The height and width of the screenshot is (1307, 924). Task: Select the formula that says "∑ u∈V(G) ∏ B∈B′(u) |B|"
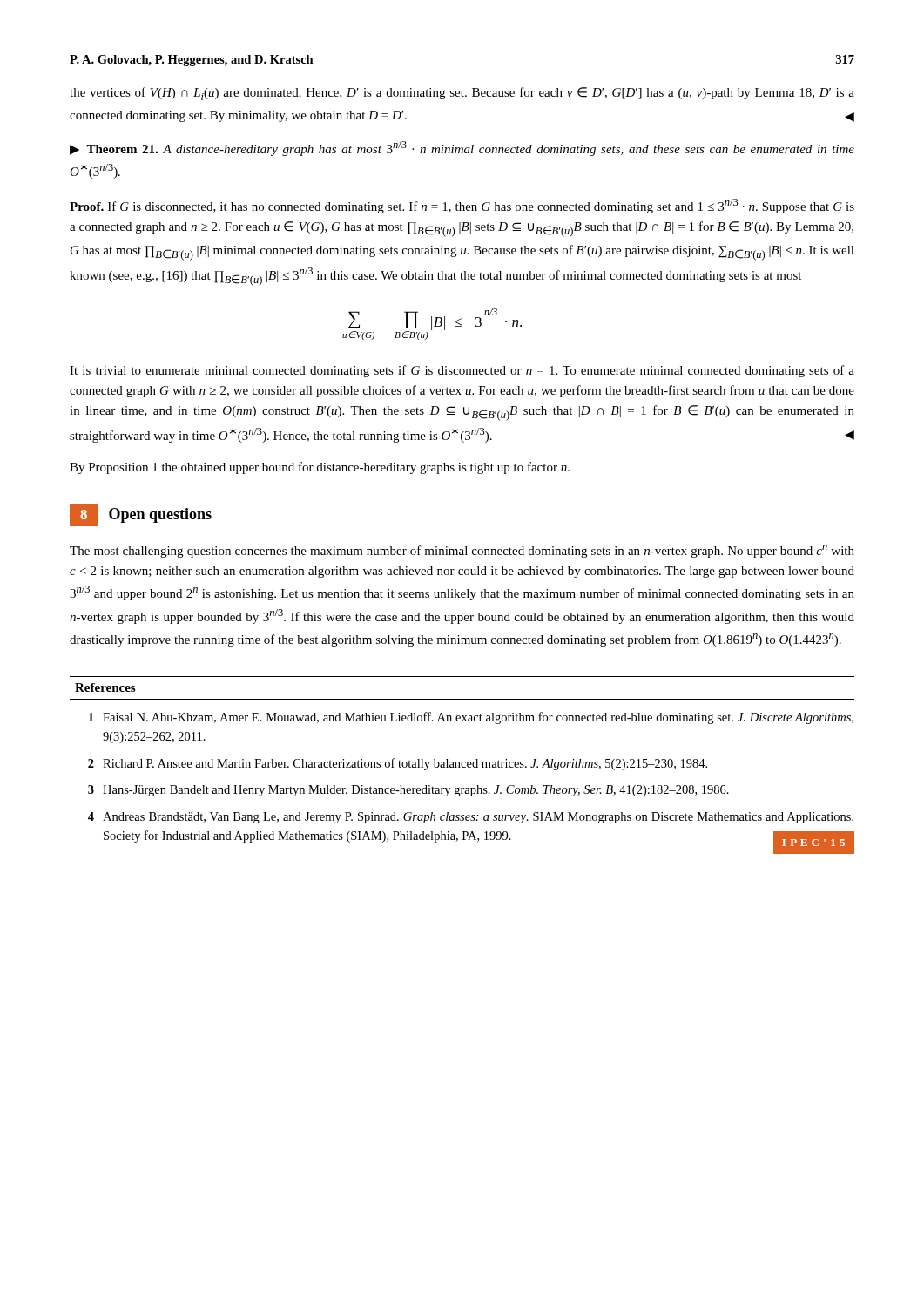coord(462,325)
